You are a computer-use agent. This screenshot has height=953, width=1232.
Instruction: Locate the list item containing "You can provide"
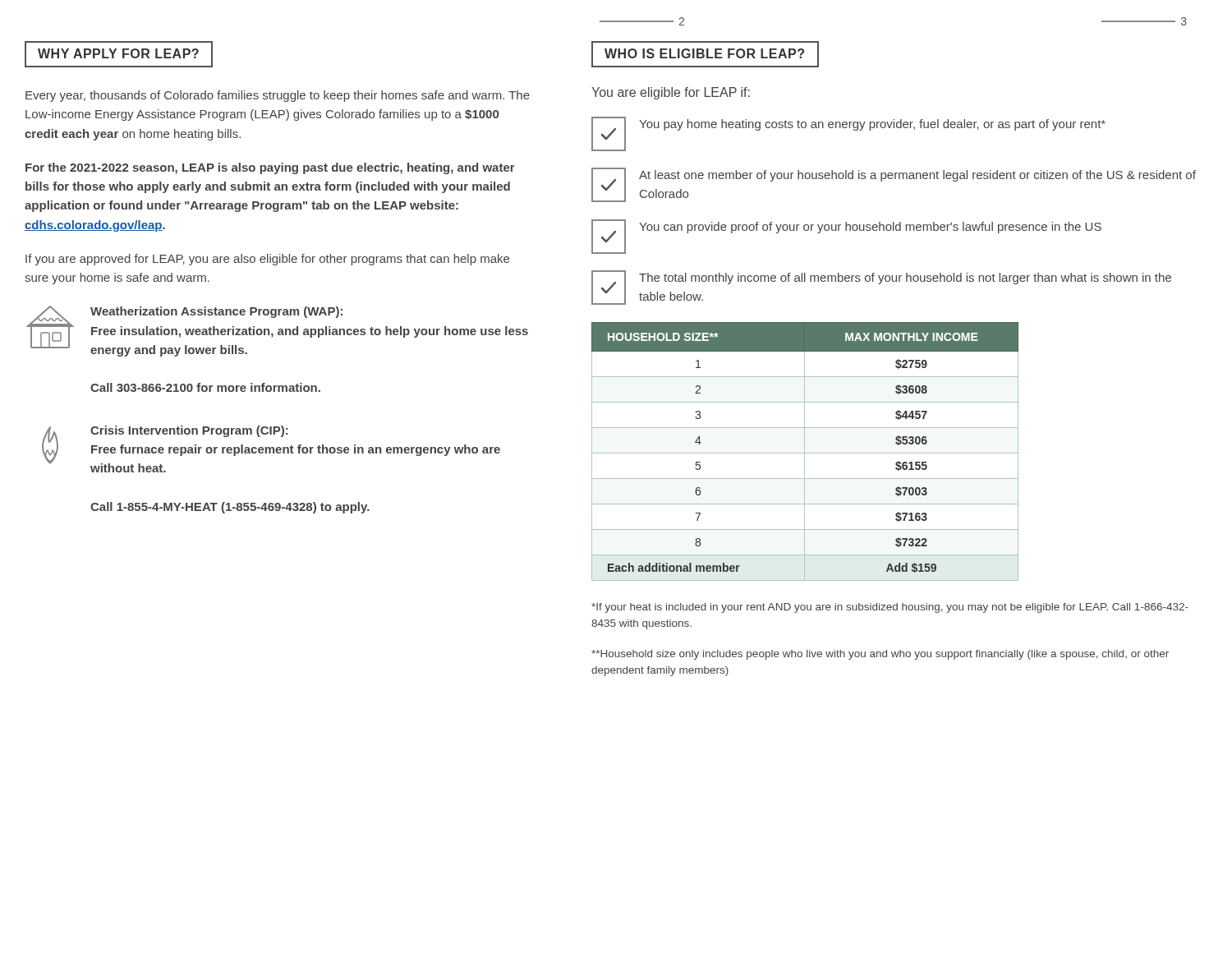point(847,236)
